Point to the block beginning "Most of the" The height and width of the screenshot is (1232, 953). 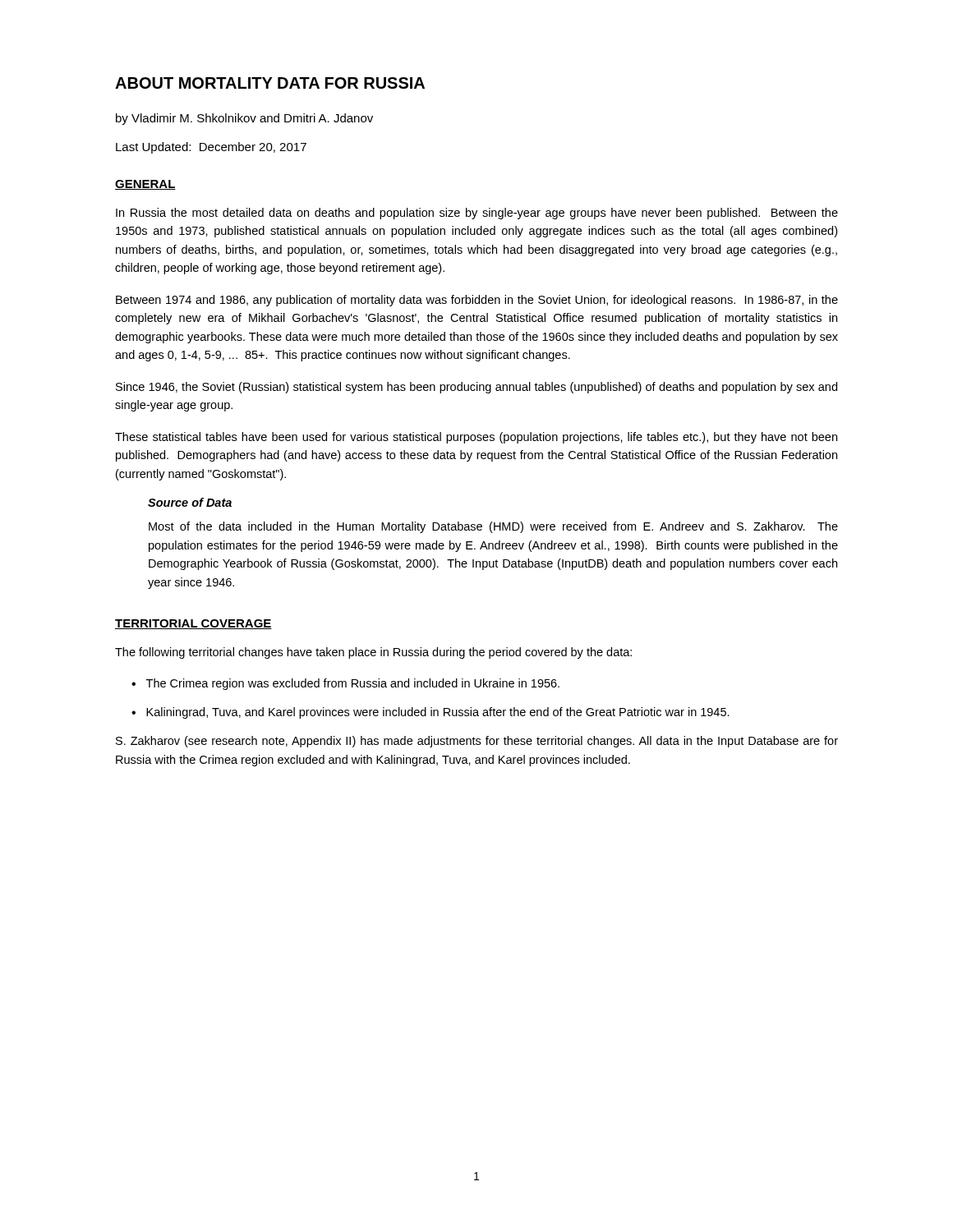pos(493,554)
